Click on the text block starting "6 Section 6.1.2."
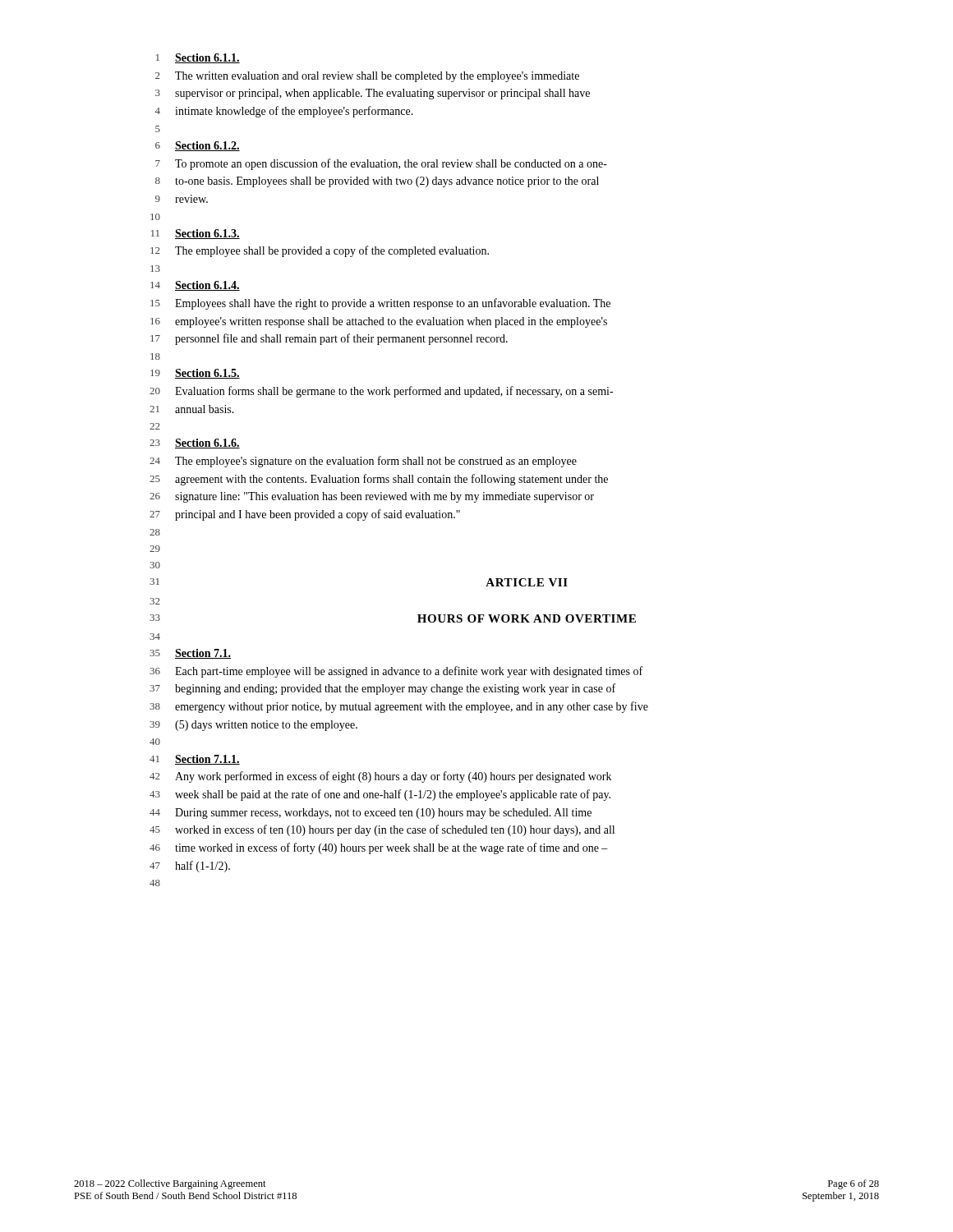This screenshot has height=1232, width=953. coord(198,146)
